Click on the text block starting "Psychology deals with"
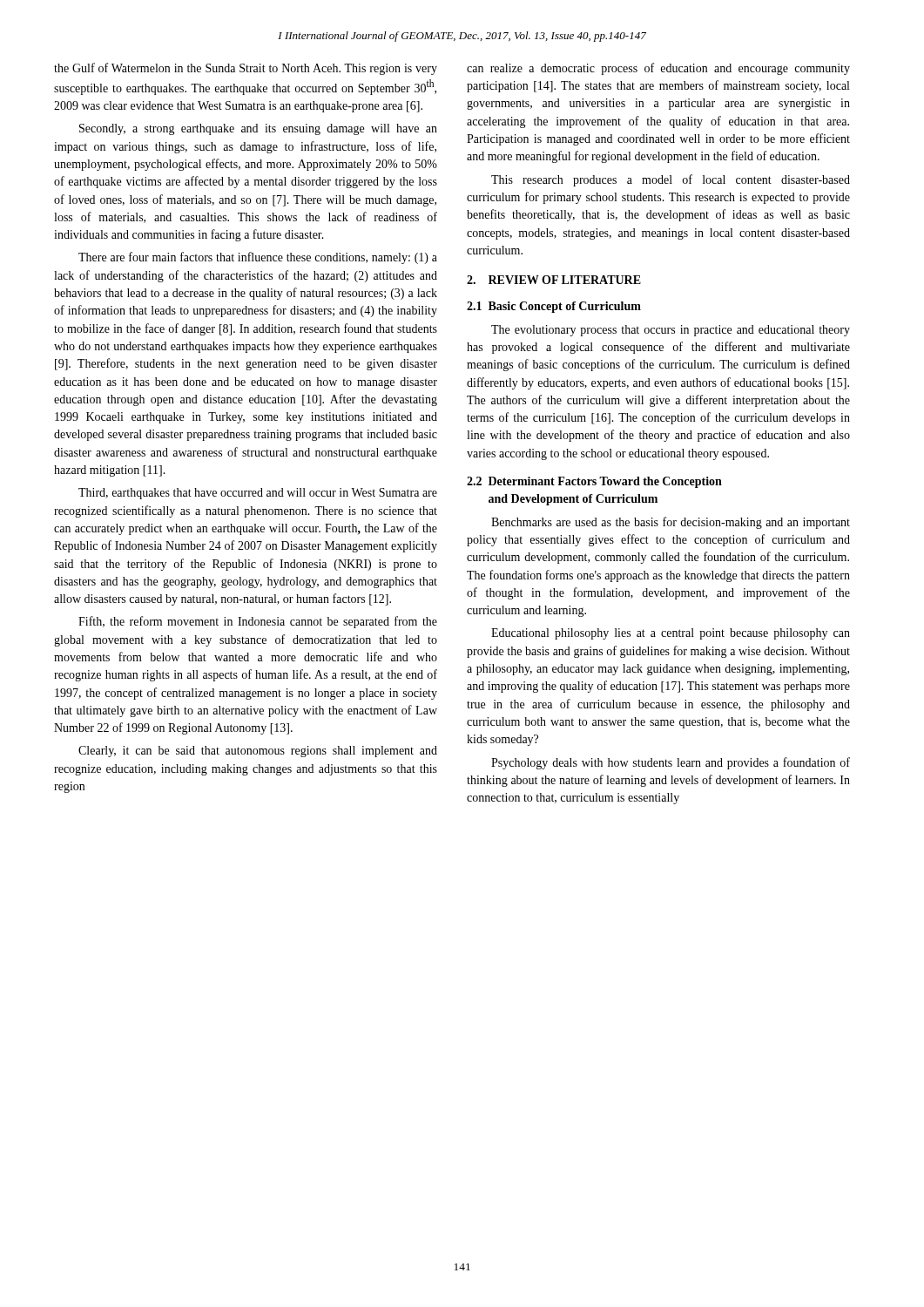This screenshot has height=1307, width=924. click(x=658, y=781)
